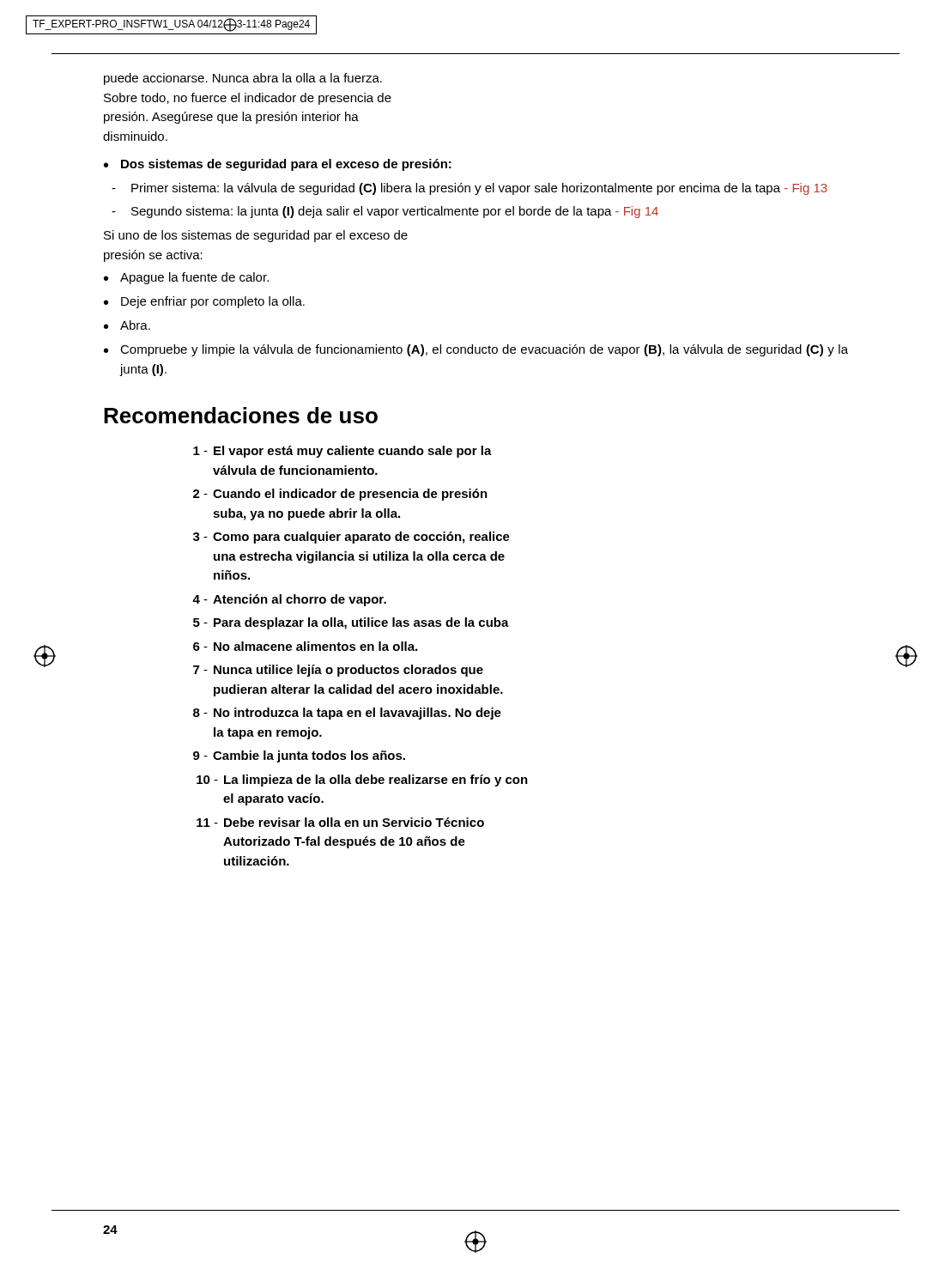Image resolution: width=951 pixels, height=1288 pixels.
Task: Point to the block beginning "2 - Cuando el indicador"
Action: point(340,495)
